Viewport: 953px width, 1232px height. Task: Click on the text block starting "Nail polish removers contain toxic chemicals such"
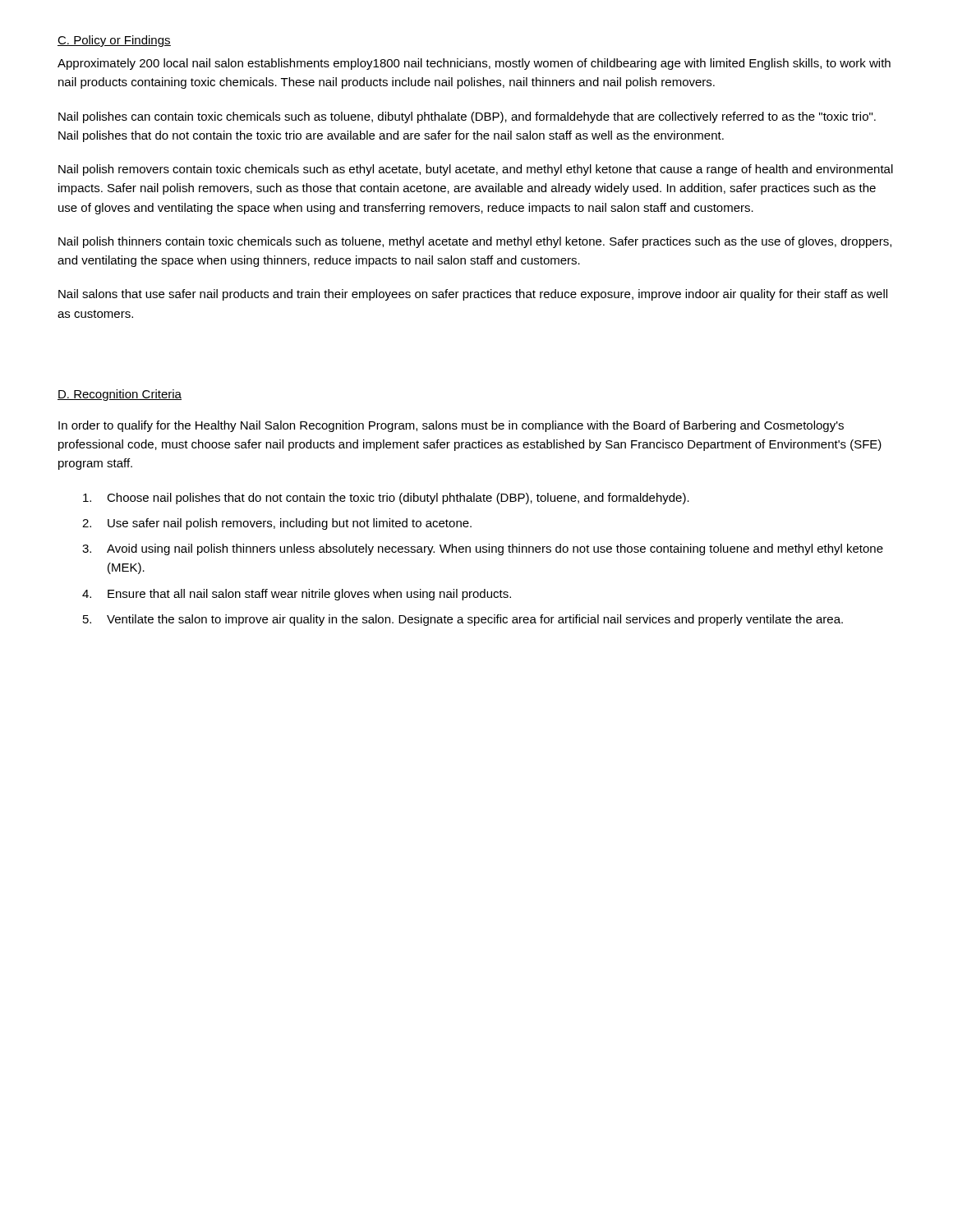[x=475, y=188]
